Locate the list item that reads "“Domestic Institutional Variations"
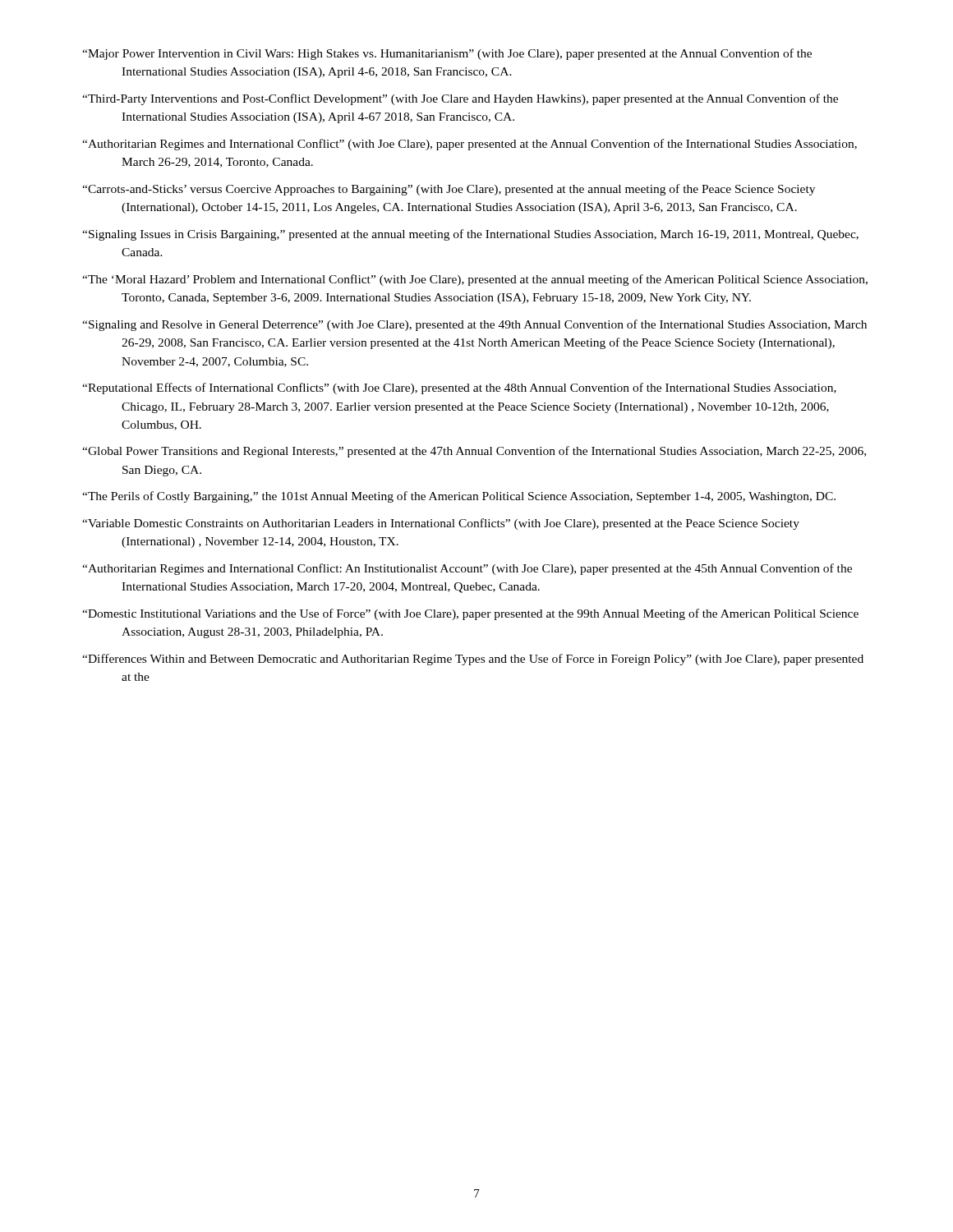953x1232 pixels. [x=476, y=623]
